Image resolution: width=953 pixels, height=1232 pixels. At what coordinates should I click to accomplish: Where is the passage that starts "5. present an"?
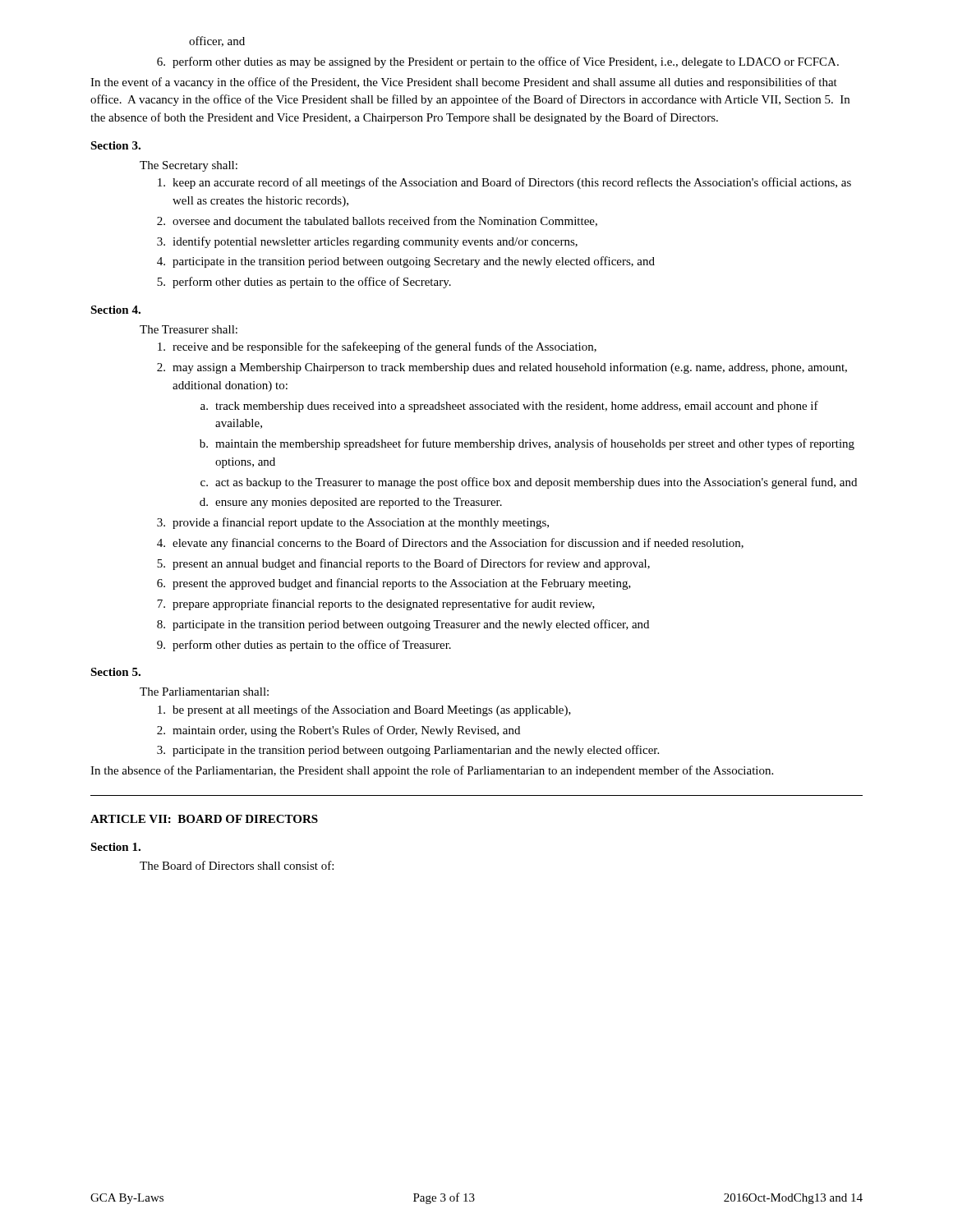(501, 564)
